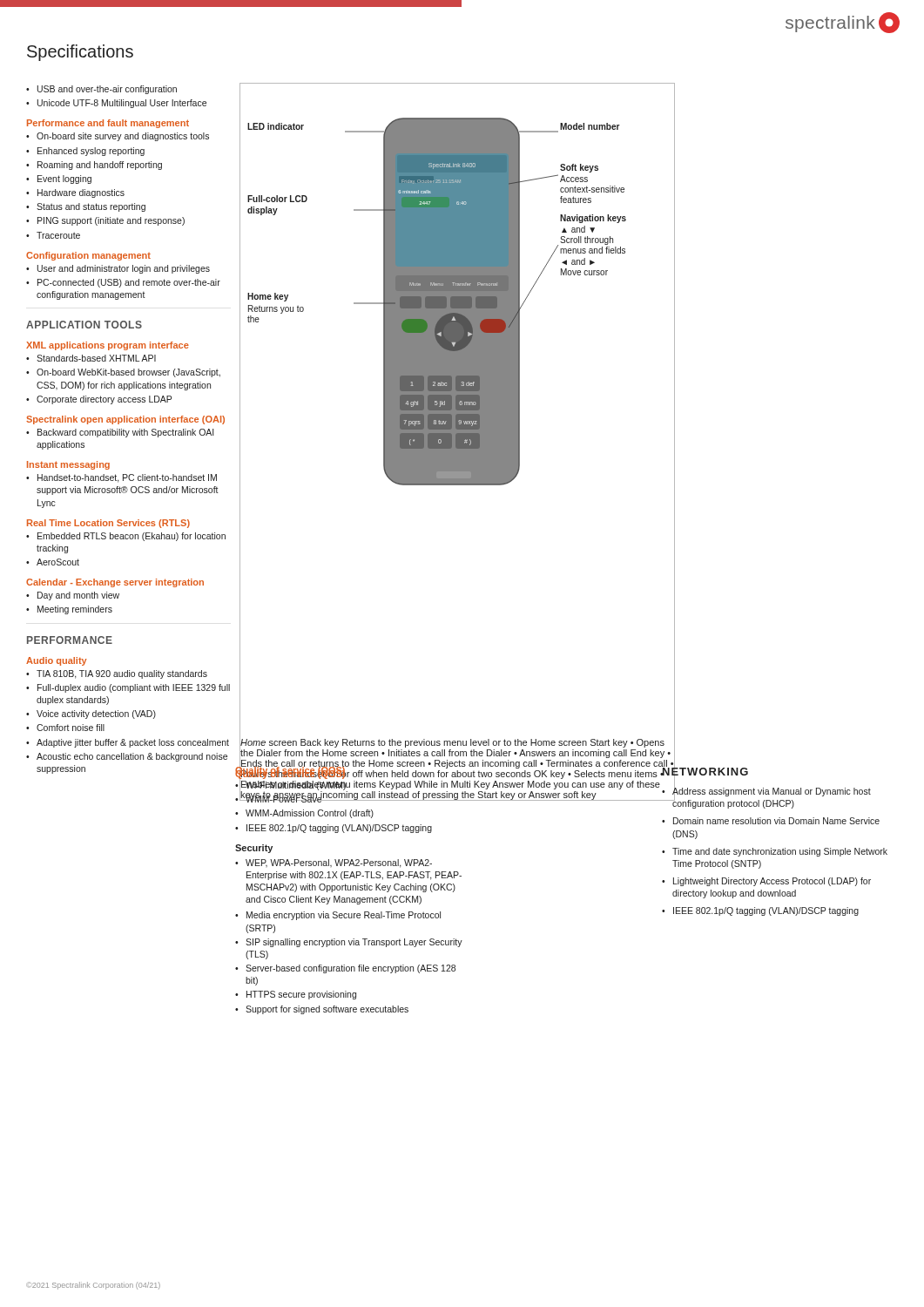Click on the list item that says "• Adaptive jitter buffer & packet loss concealment"
This screenshot has height=1307, width=924.
point(128,742)
